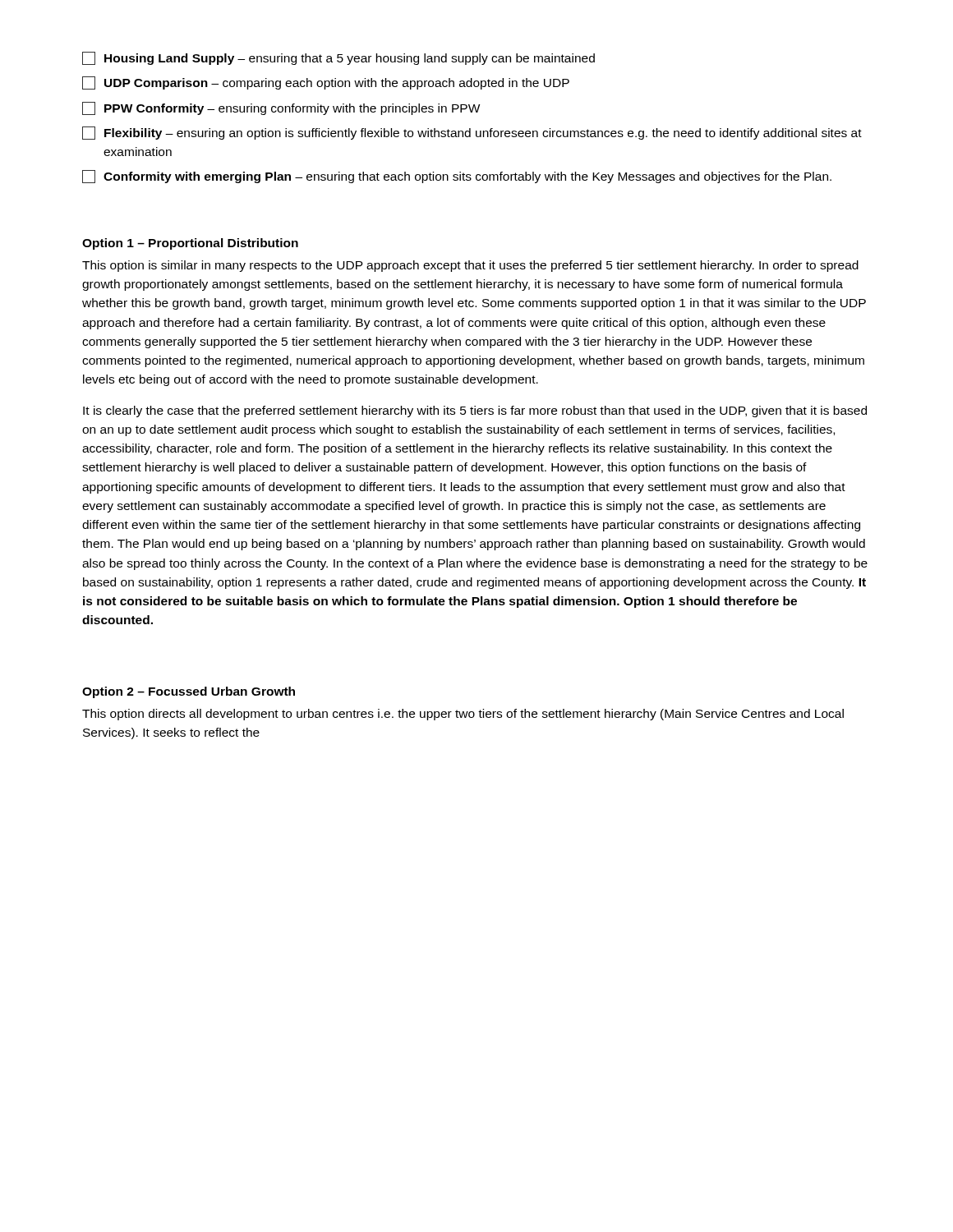Locate the text starting "This option directs all development to urban centres"

click(463, 723)
